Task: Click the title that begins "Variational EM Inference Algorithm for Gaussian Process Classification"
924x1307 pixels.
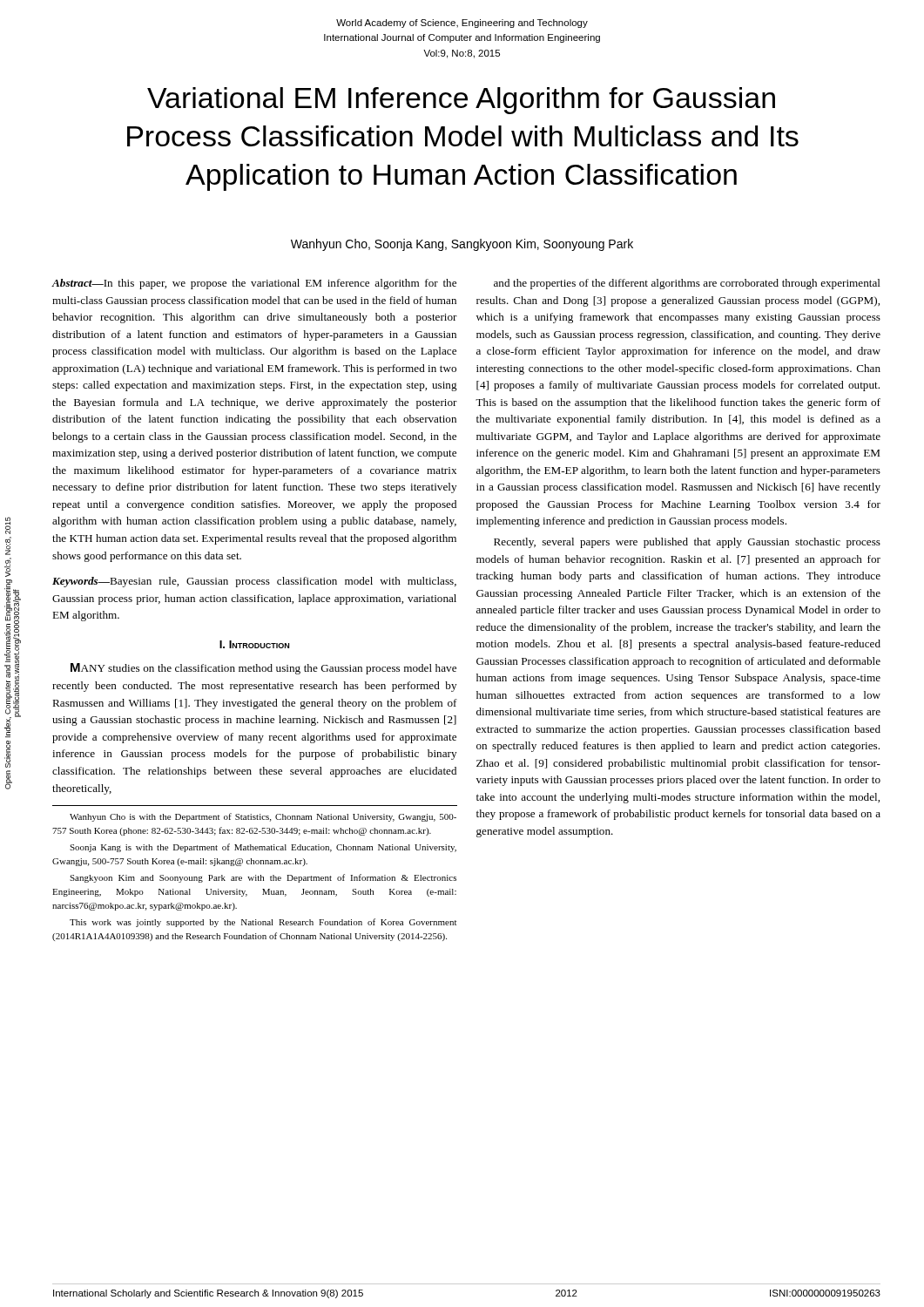Action: tap(462, 136)
